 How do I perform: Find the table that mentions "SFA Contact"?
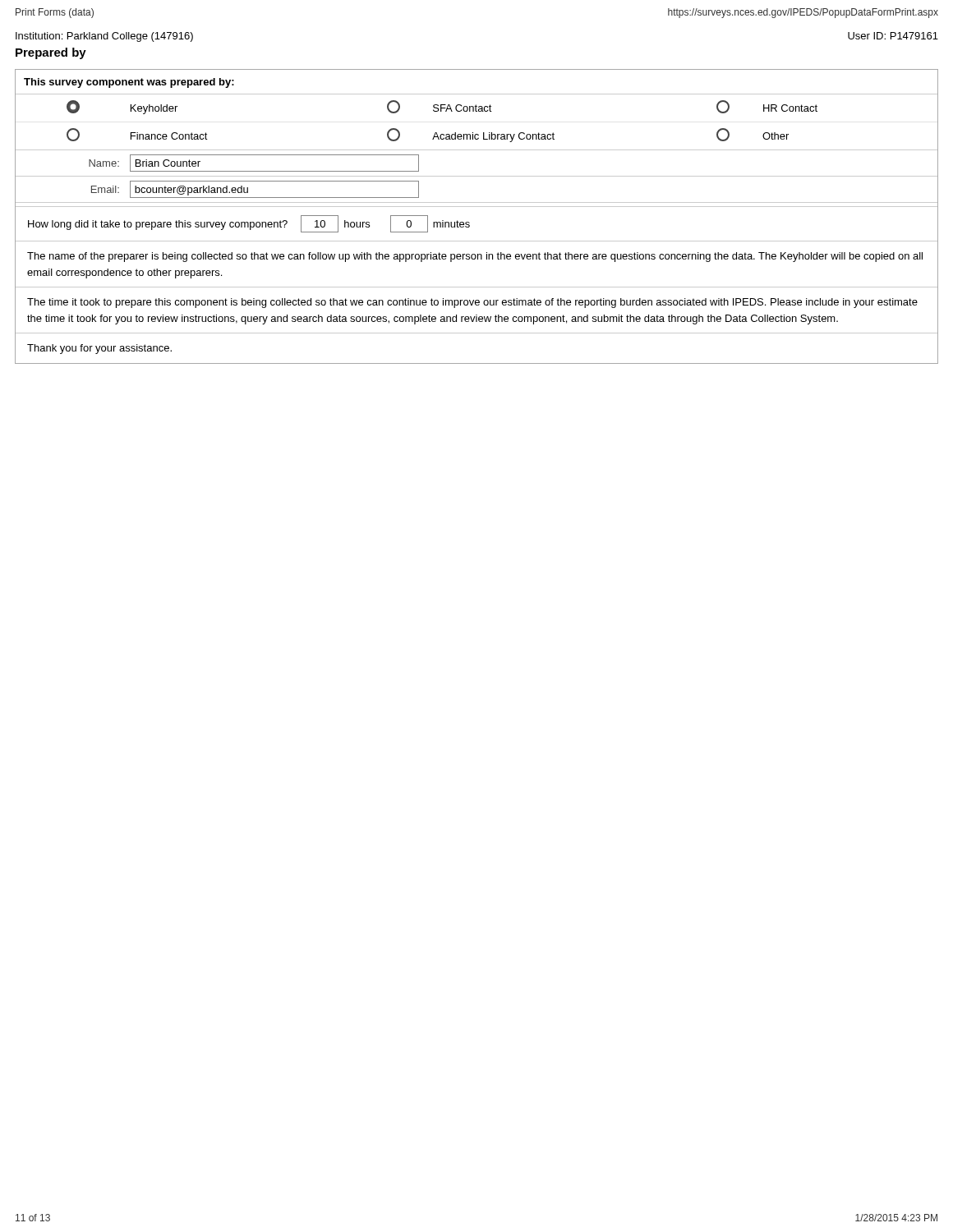tap(476, 136)
